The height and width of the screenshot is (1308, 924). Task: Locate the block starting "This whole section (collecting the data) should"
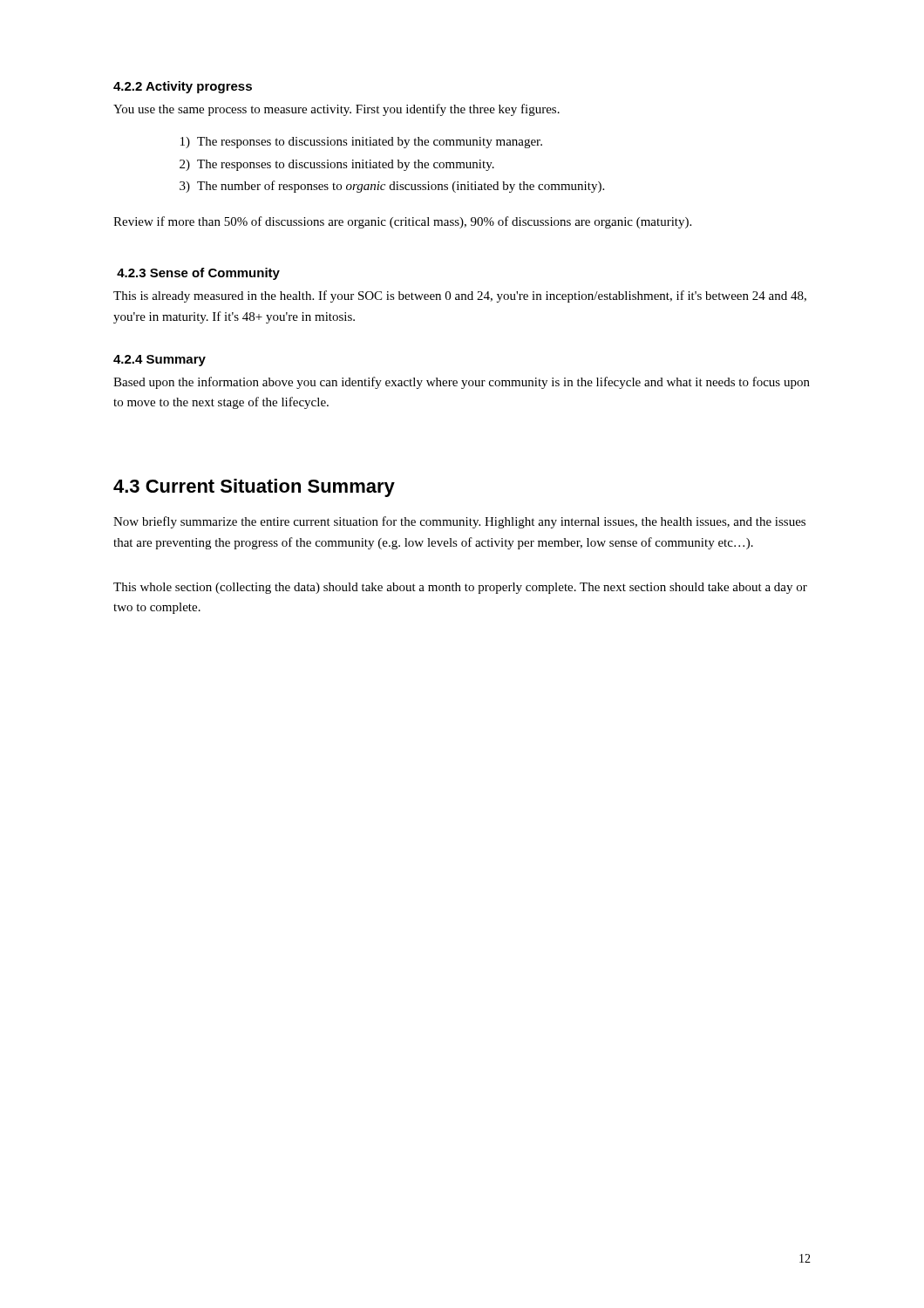point(460,597)
